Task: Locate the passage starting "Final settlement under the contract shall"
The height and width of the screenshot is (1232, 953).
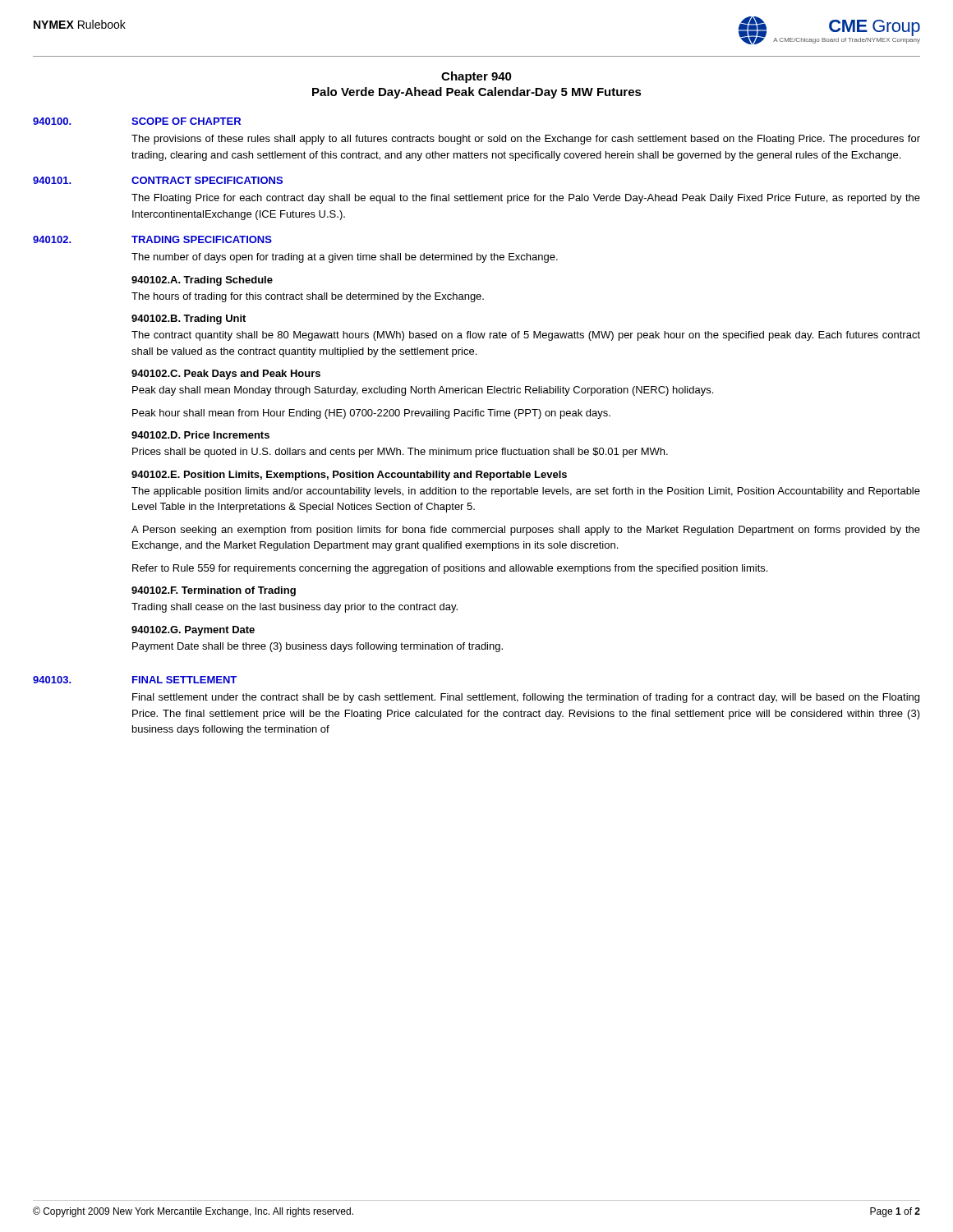Action: pos(526,713)
